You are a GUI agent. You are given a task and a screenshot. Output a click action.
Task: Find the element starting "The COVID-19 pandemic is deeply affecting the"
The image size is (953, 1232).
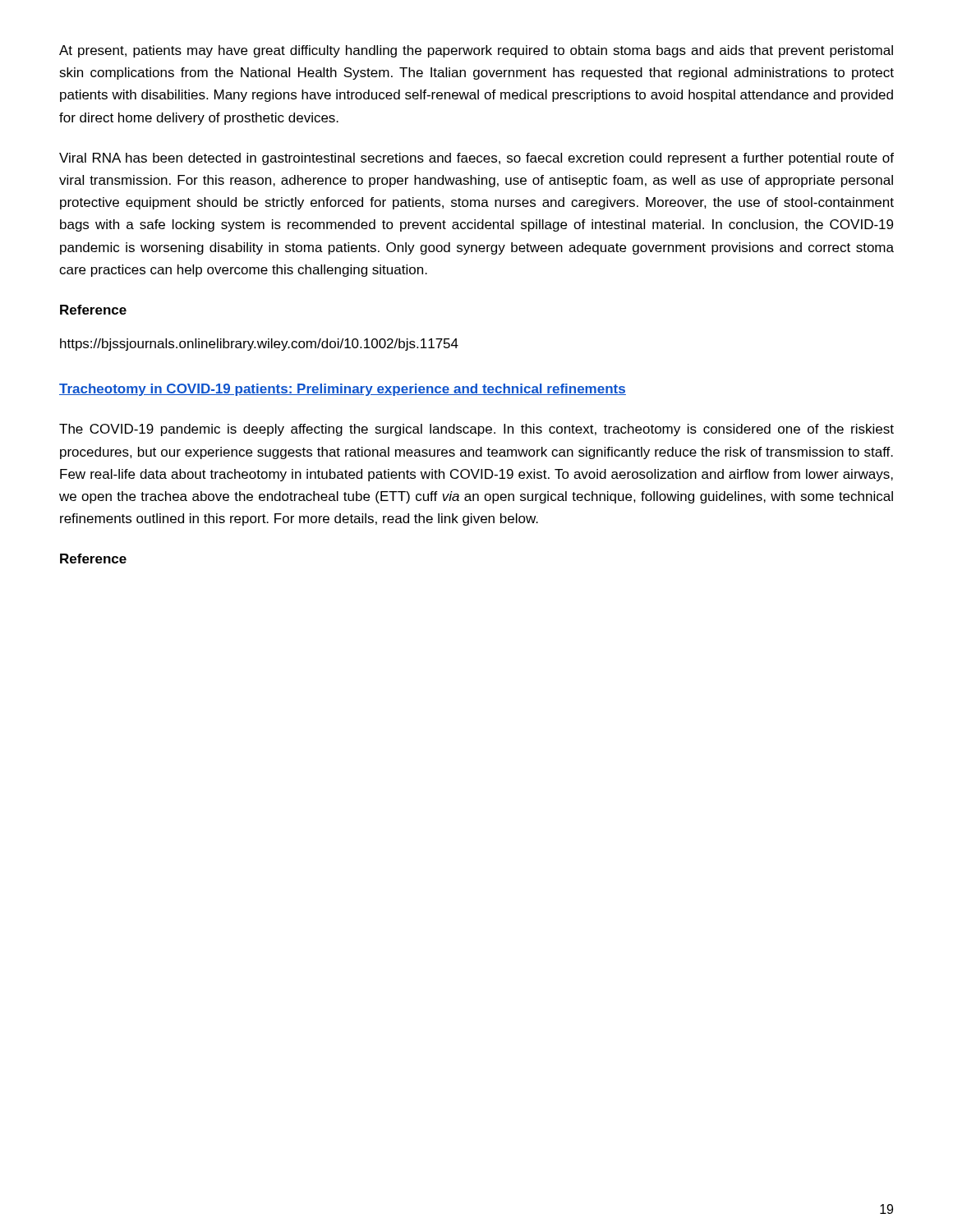tap(476, 474)
